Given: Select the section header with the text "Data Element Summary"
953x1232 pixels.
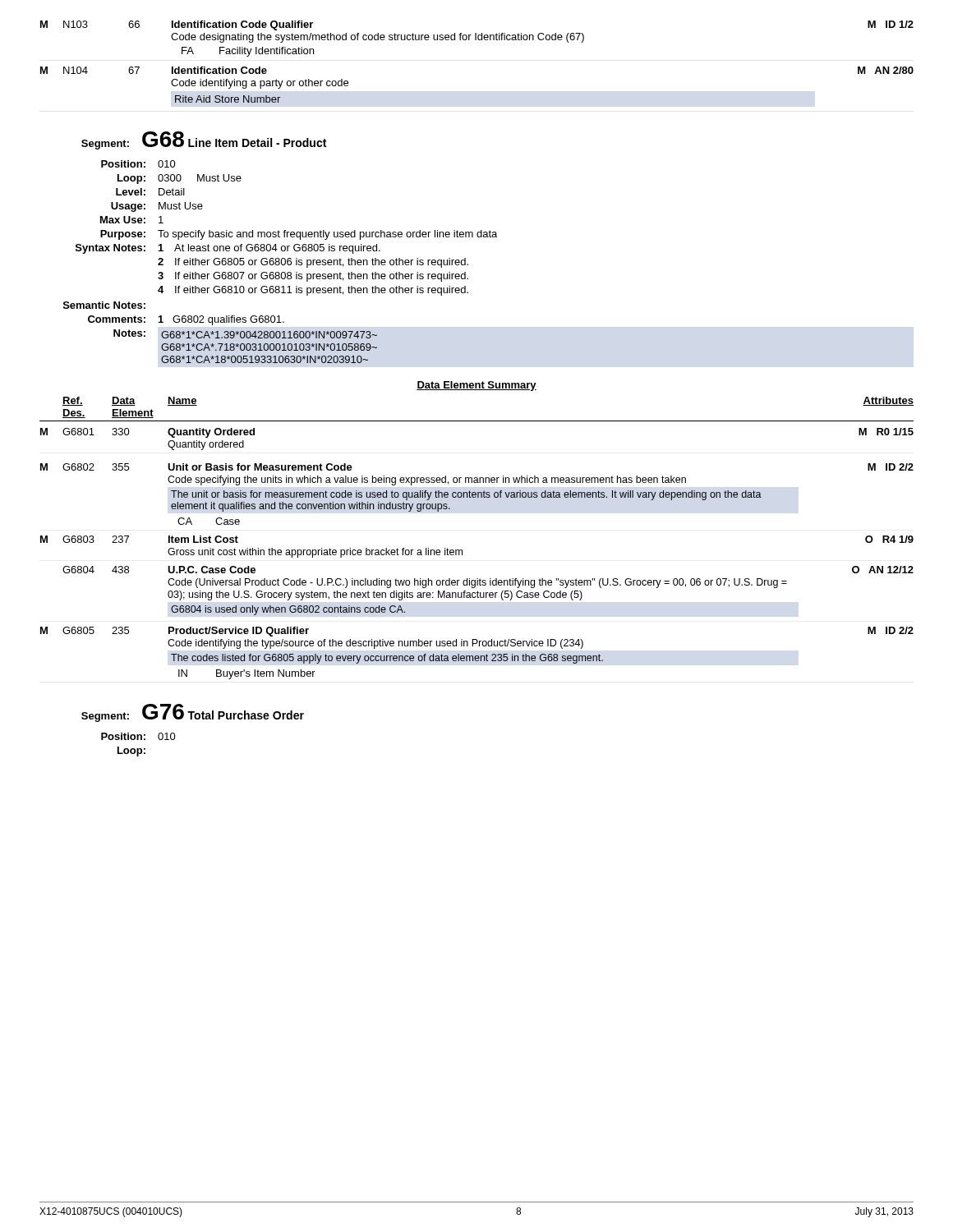Looking at the screenshot, I should [476, 385].
